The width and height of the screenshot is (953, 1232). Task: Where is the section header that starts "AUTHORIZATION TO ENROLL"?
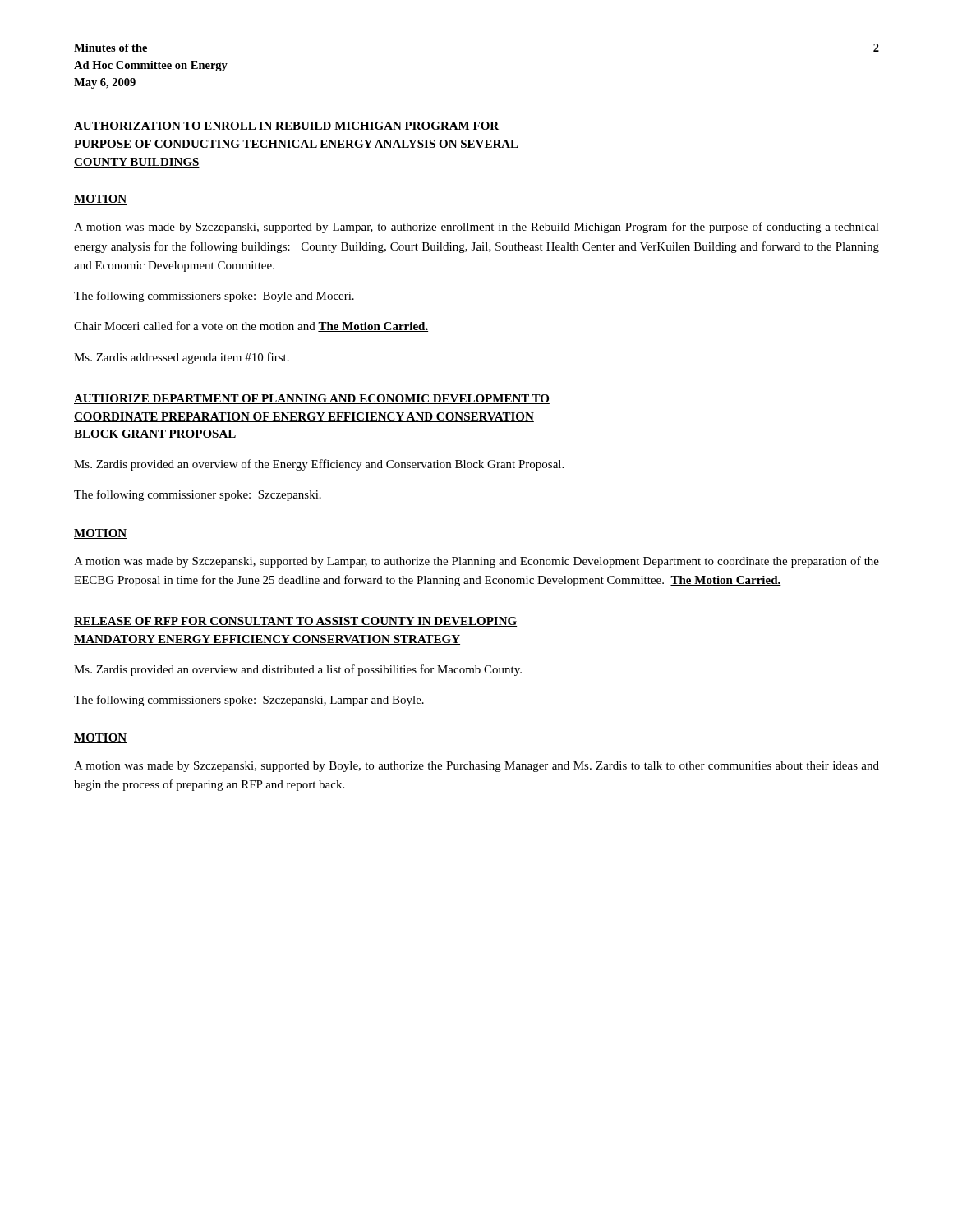click(x=296, y=144)
